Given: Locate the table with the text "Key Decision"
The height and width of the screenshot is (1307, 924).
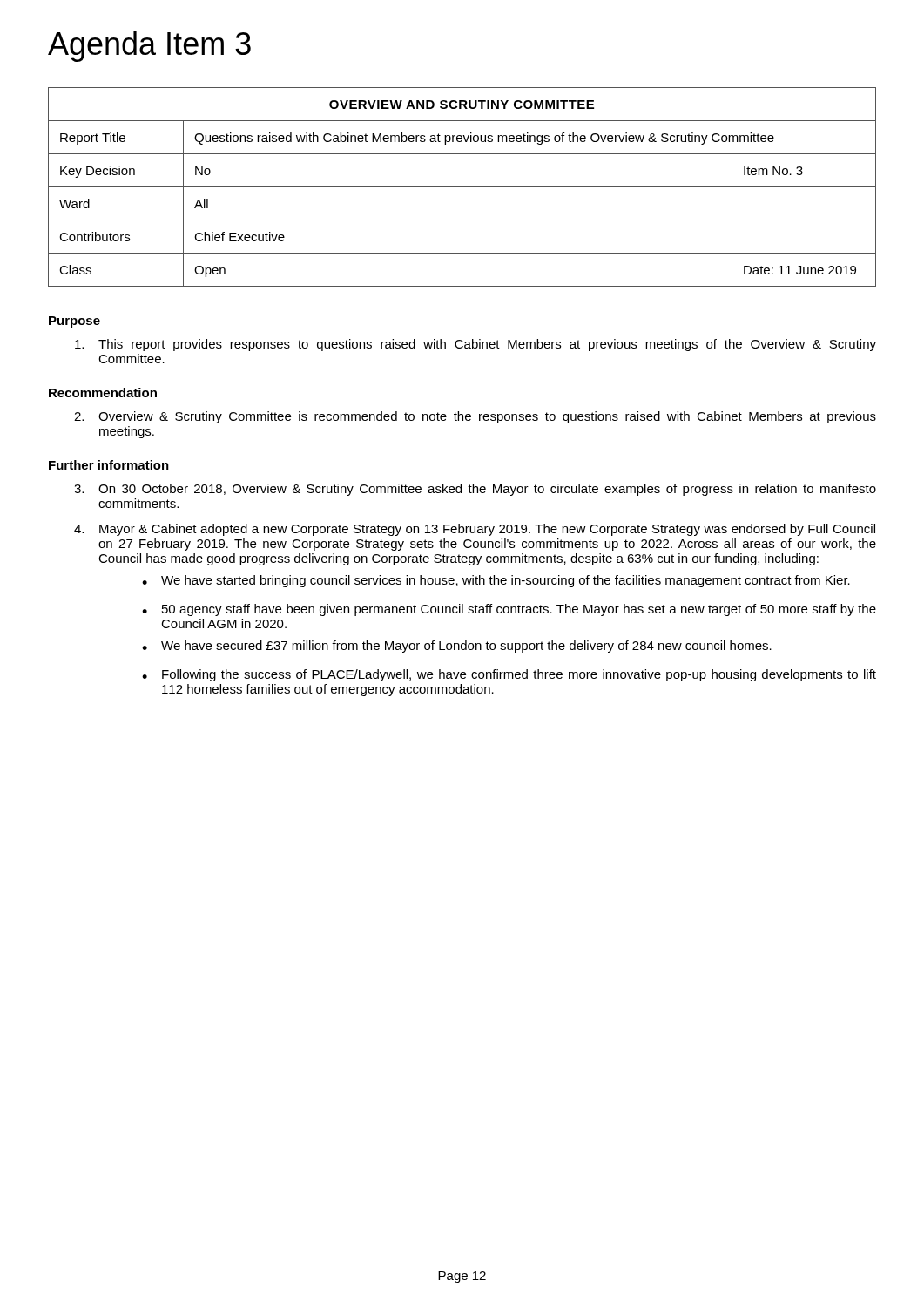Looking at the screenshot, I should tap(462, 187).
